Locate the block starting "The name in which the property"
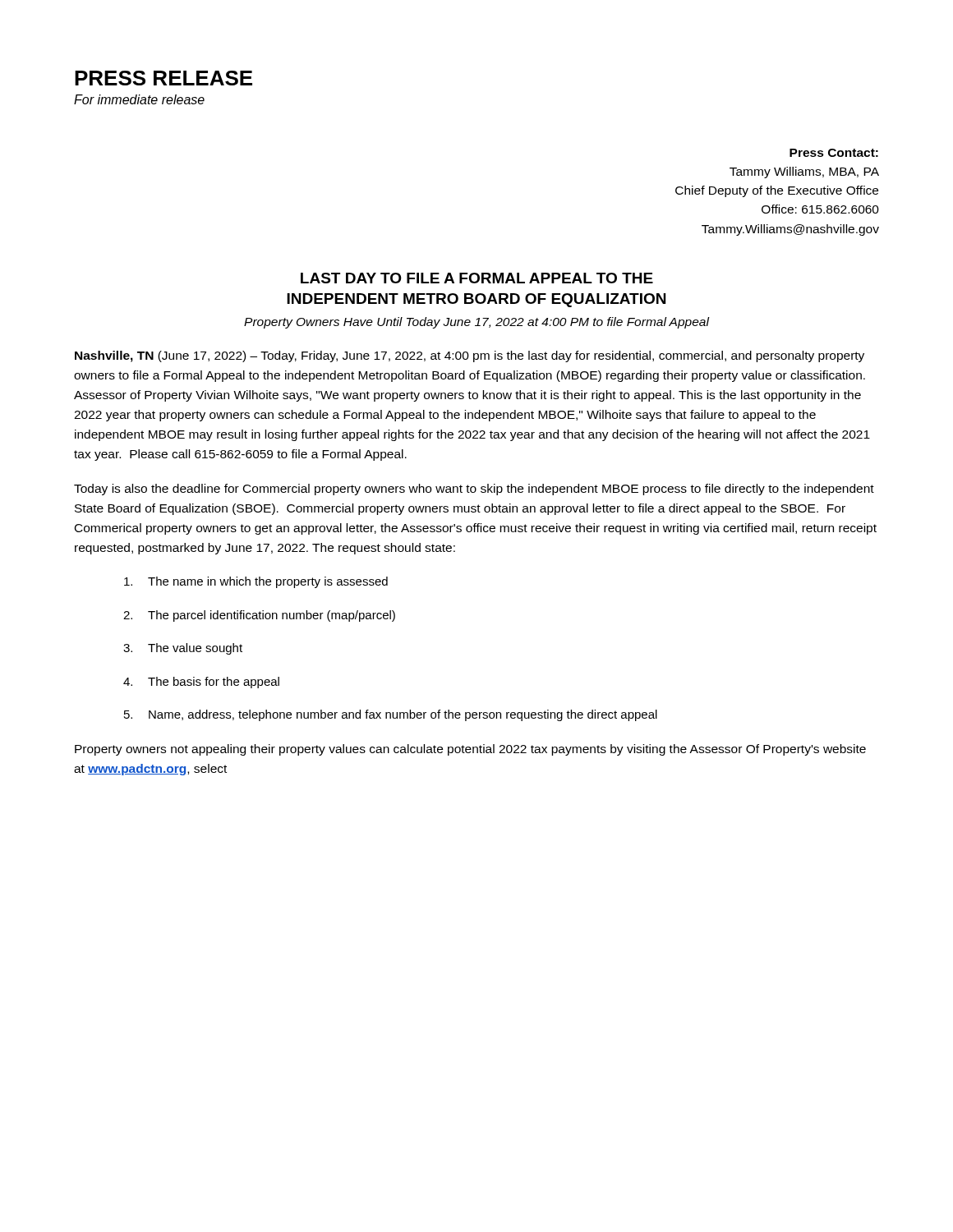This screenshot has width=953, height=1232. [256, 582]
